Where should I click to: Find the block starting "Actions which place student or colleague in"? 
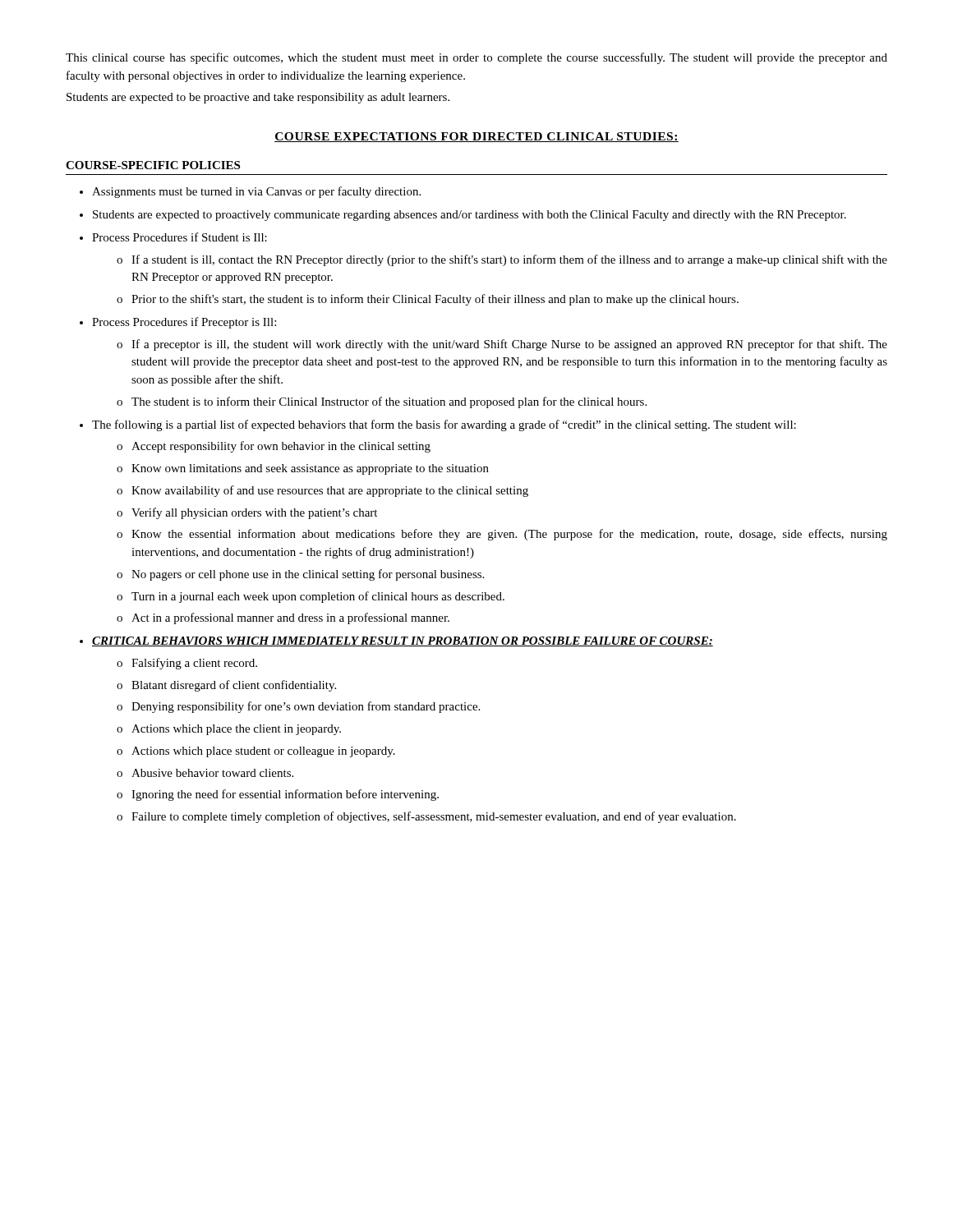tap(263, 750)
